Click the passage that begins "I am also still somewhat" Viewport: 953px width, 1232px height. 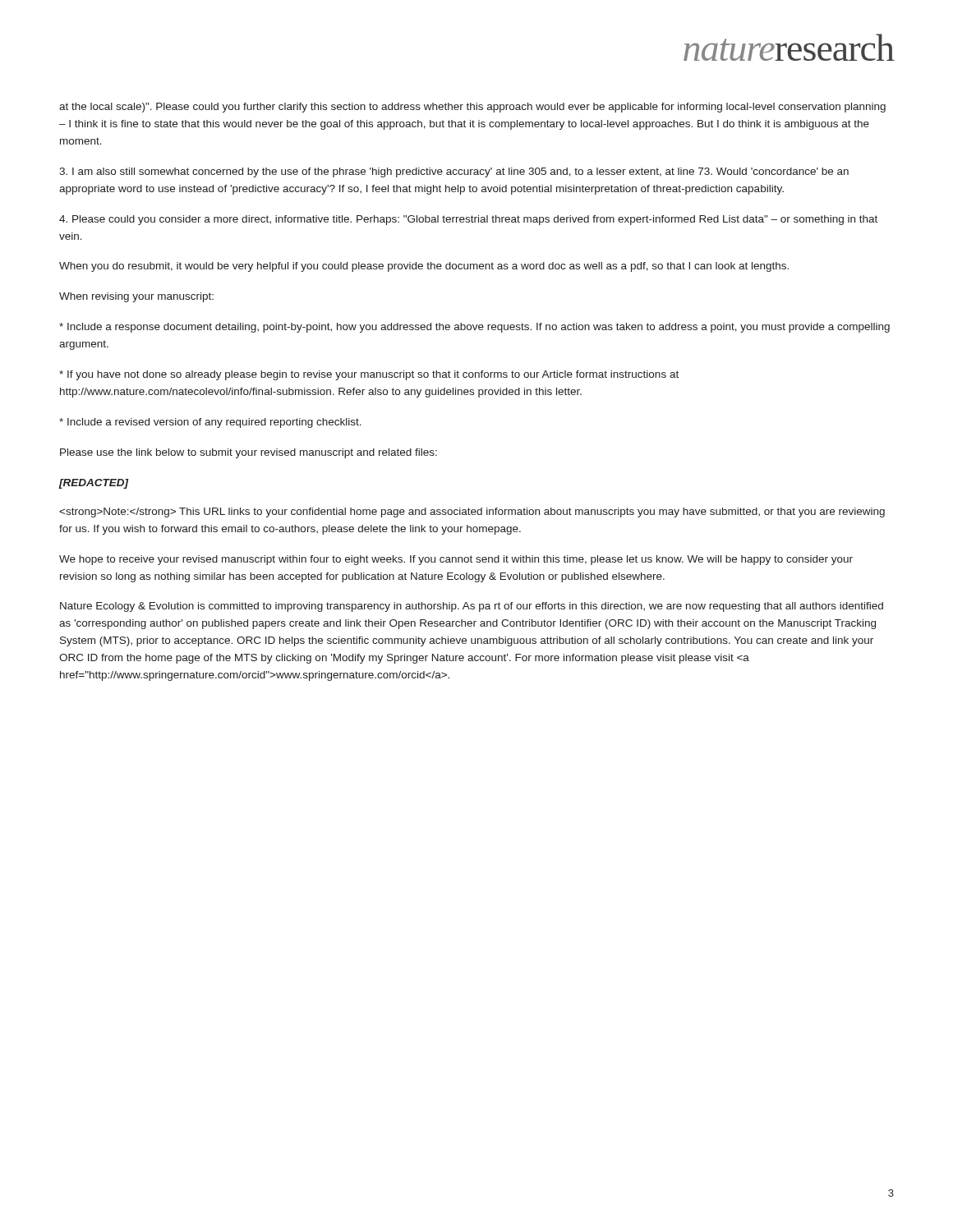454,180
